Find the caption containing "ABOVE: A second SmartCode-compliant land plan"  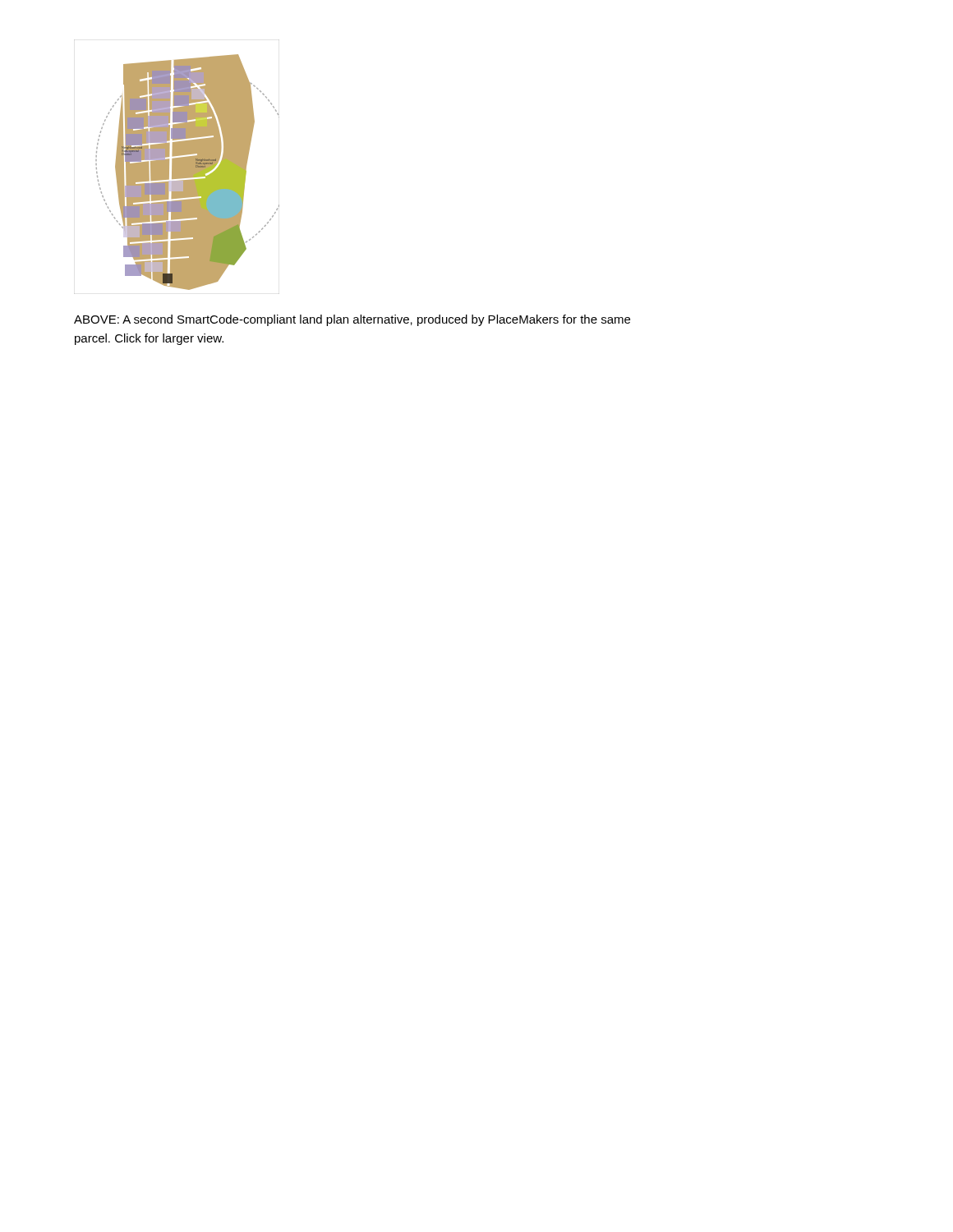352,328
